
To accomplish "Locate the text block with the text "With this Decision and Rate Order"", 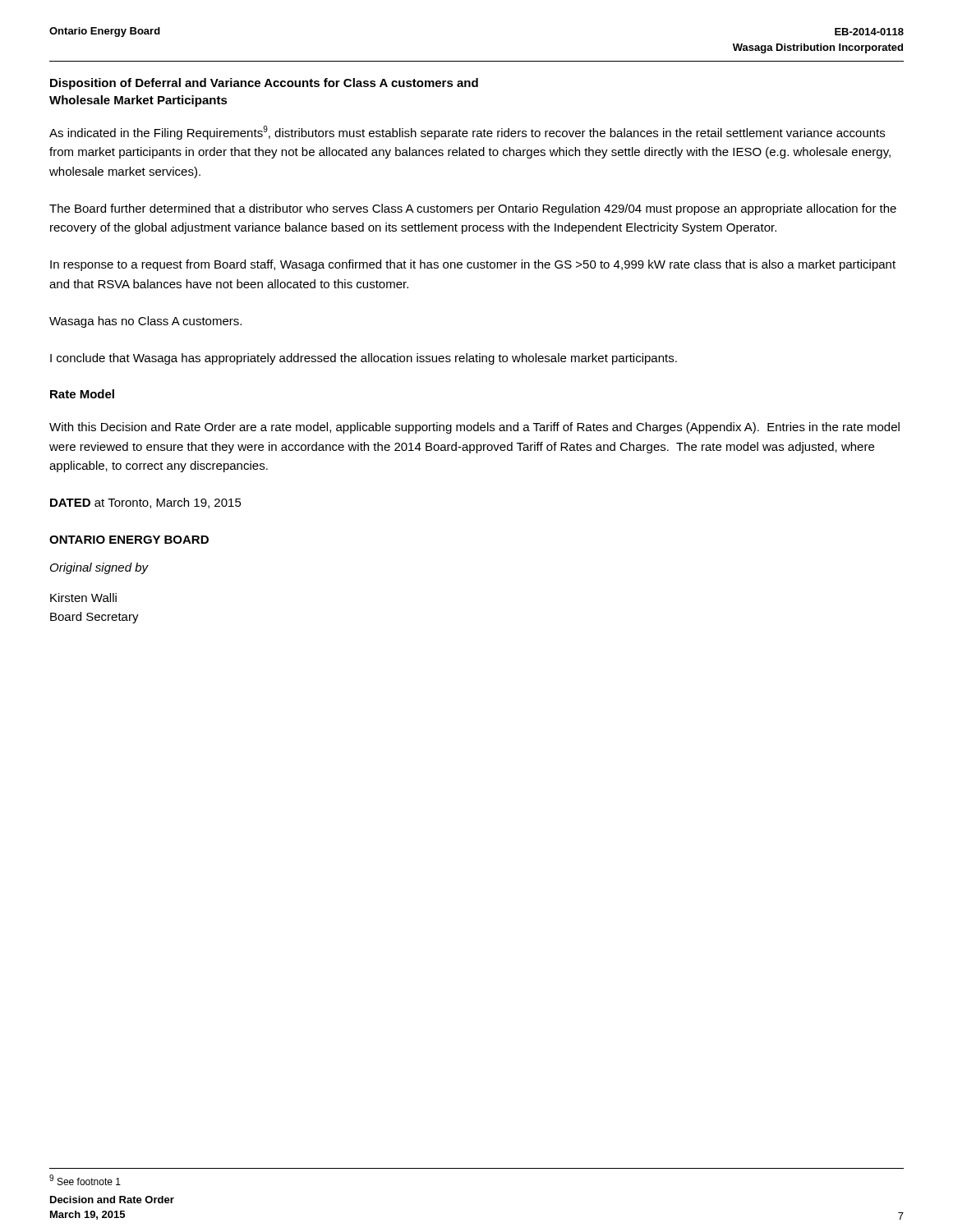I will pyautogui.click(x=475, y=446).
